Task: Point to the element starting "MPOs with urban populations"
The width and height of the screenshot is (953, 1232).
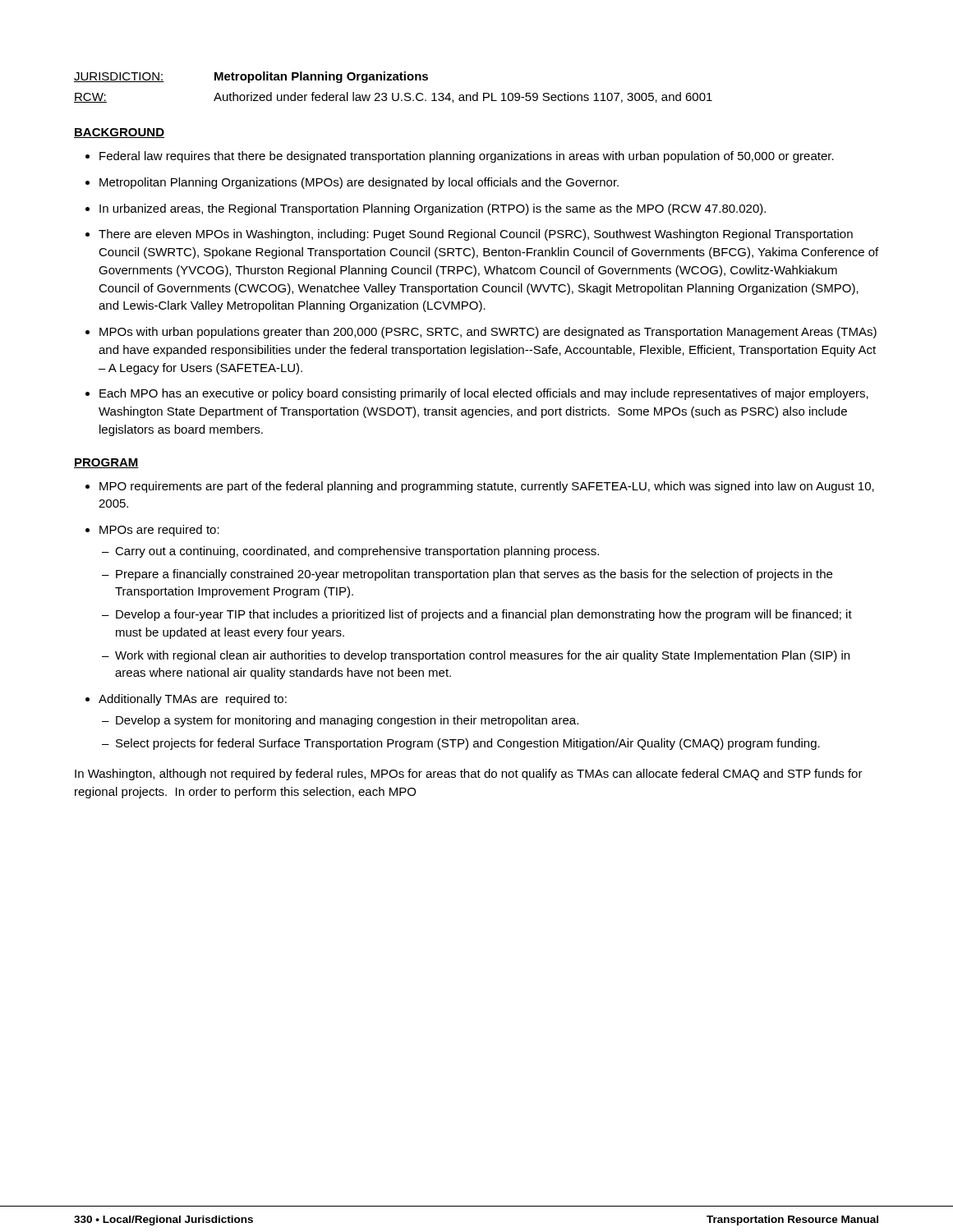Action: click(488, 349)
